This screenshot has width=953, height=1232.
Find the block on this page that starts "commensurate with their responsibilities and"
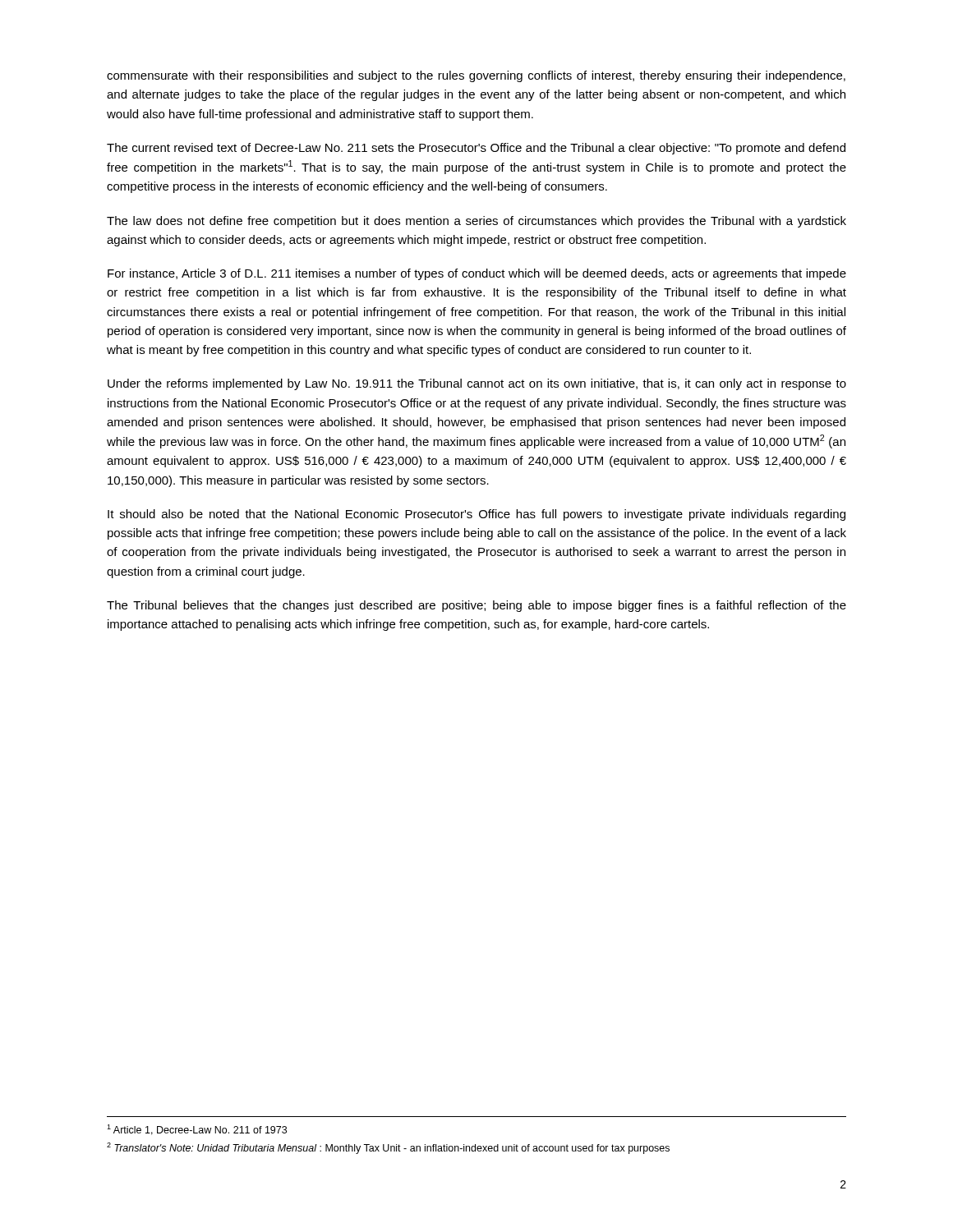[x=476, y=94]
